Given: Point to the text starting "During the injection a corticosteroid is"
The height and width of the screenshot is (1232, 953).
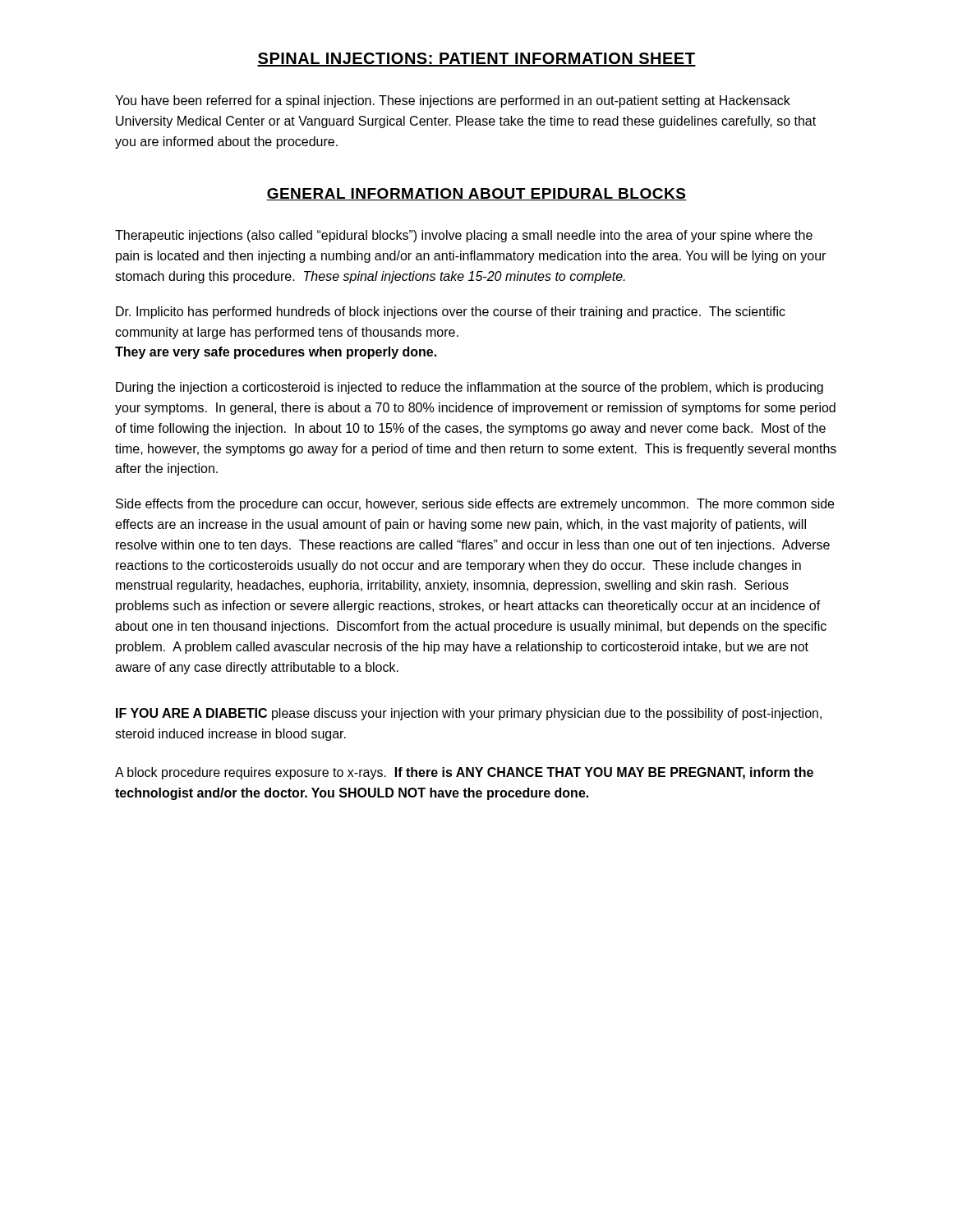Looking at the screenshot, I should coord(476,428).
